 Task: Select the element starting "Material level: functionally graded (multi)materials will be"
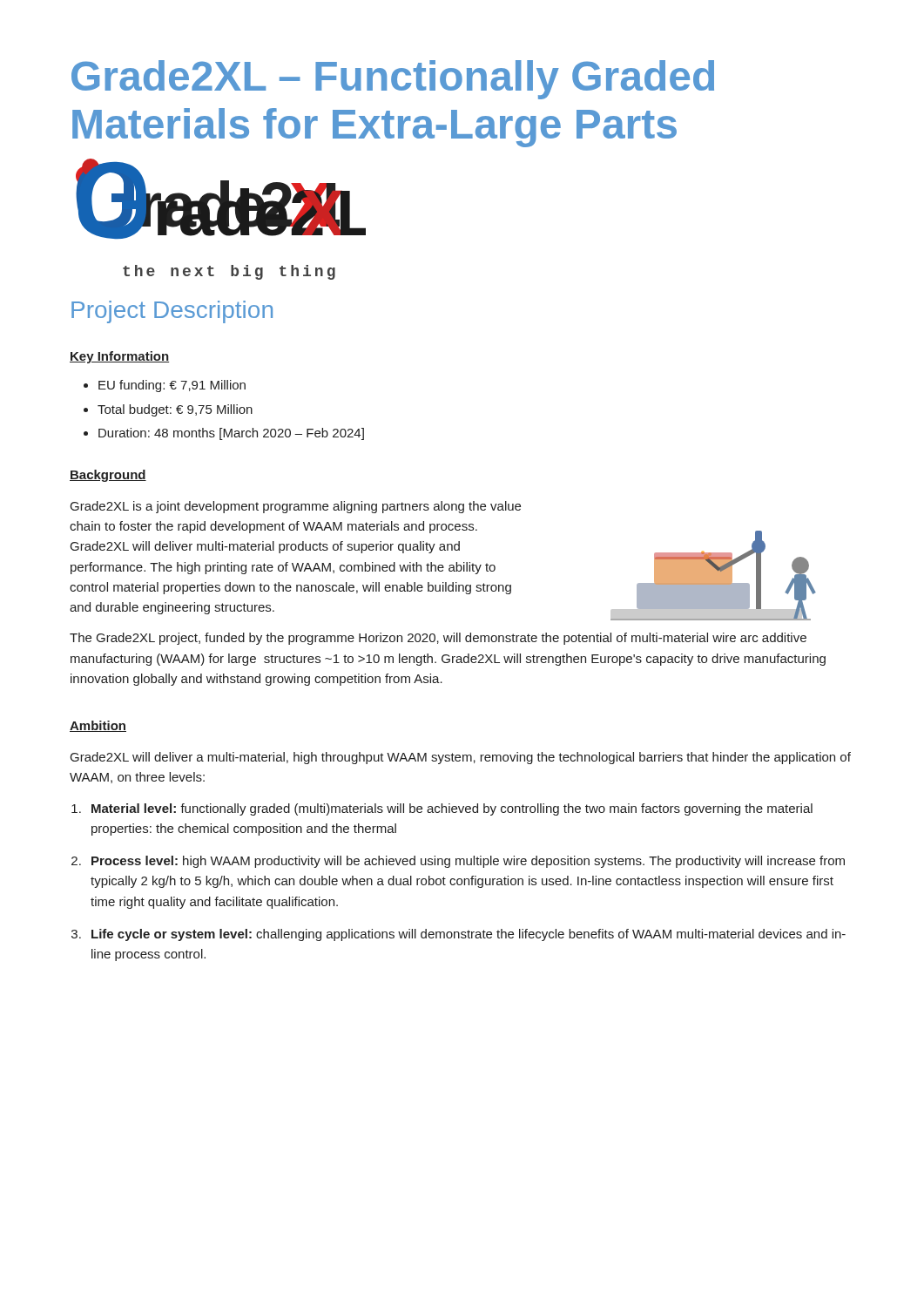pyautogui.click(x=470, y=818)
